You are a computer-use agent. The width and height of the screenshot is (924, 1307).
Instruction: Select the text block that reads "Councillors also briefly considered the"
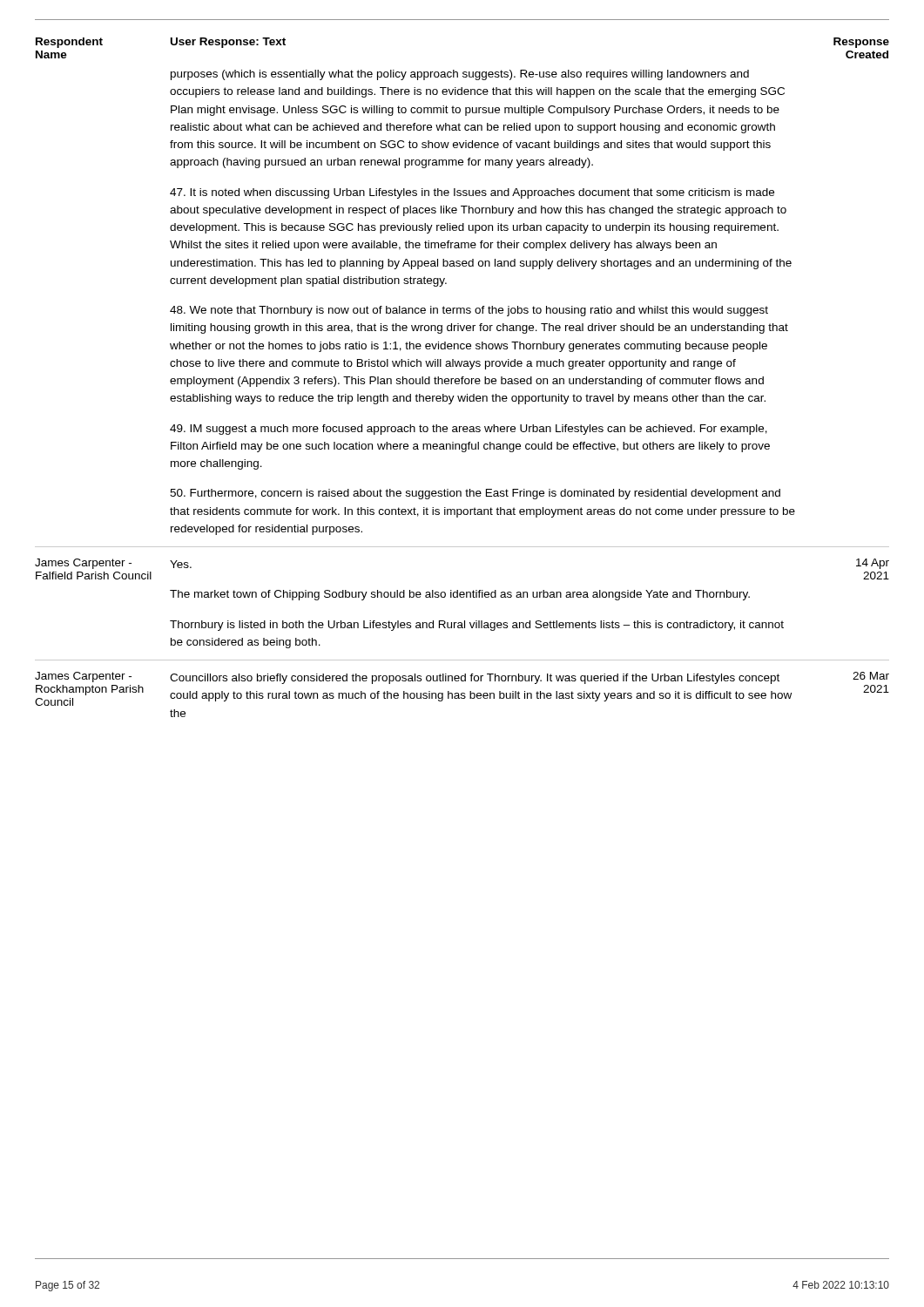[484, 696]
